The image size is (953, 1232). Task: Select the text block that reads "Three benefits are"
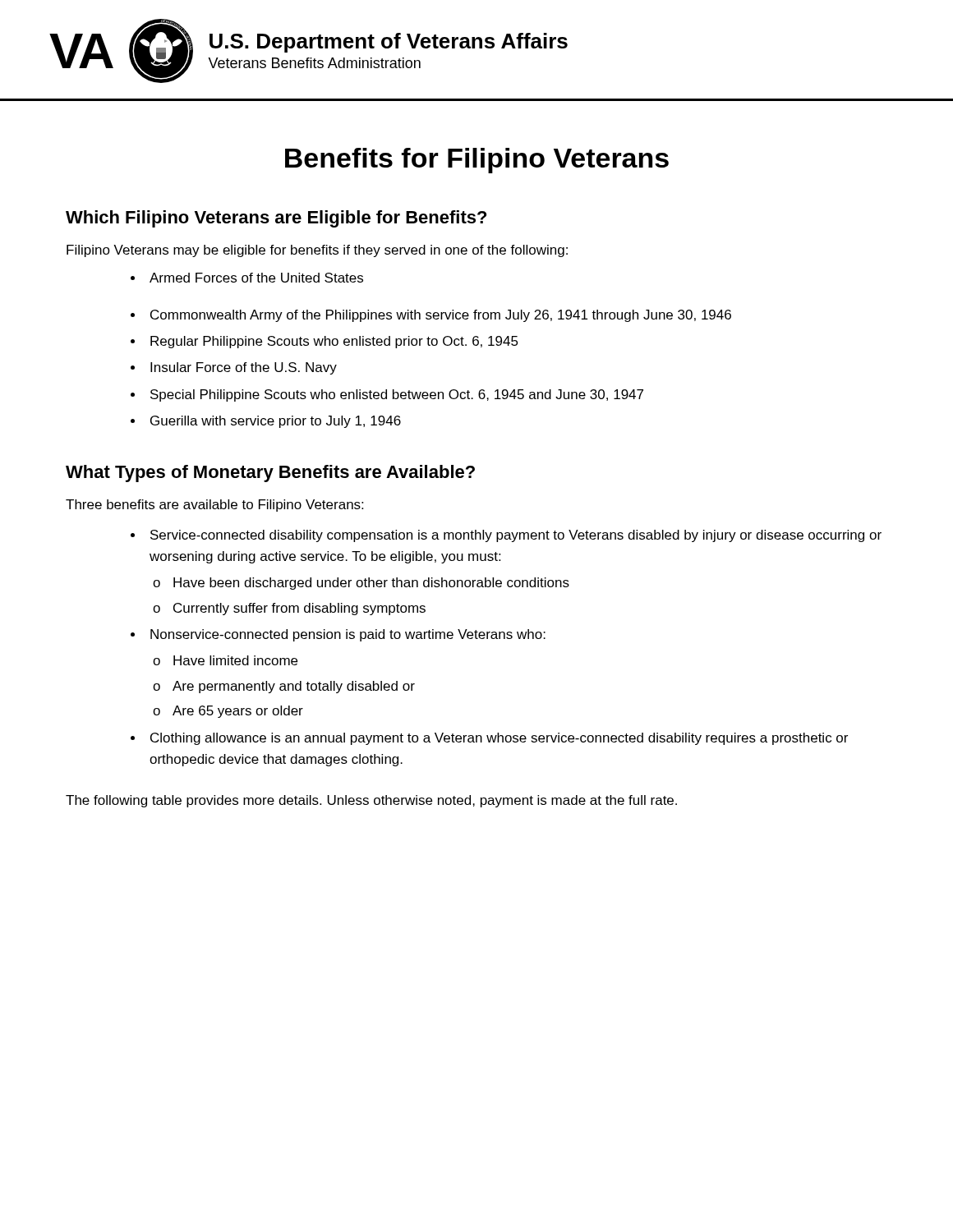click(215, 505)
